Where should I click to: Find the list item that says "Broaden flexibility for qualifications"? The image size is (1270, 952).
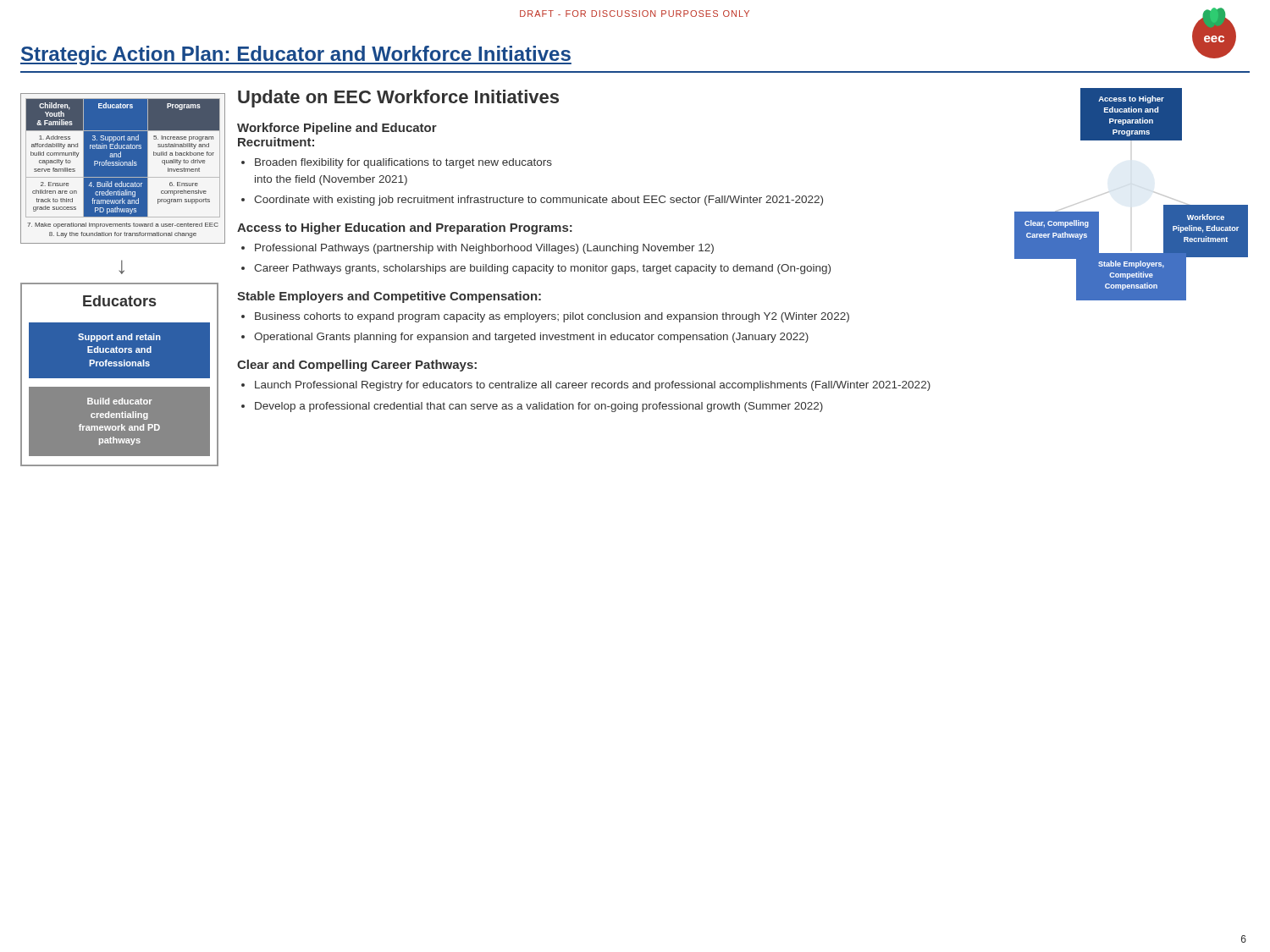click(x=403, y=170)
